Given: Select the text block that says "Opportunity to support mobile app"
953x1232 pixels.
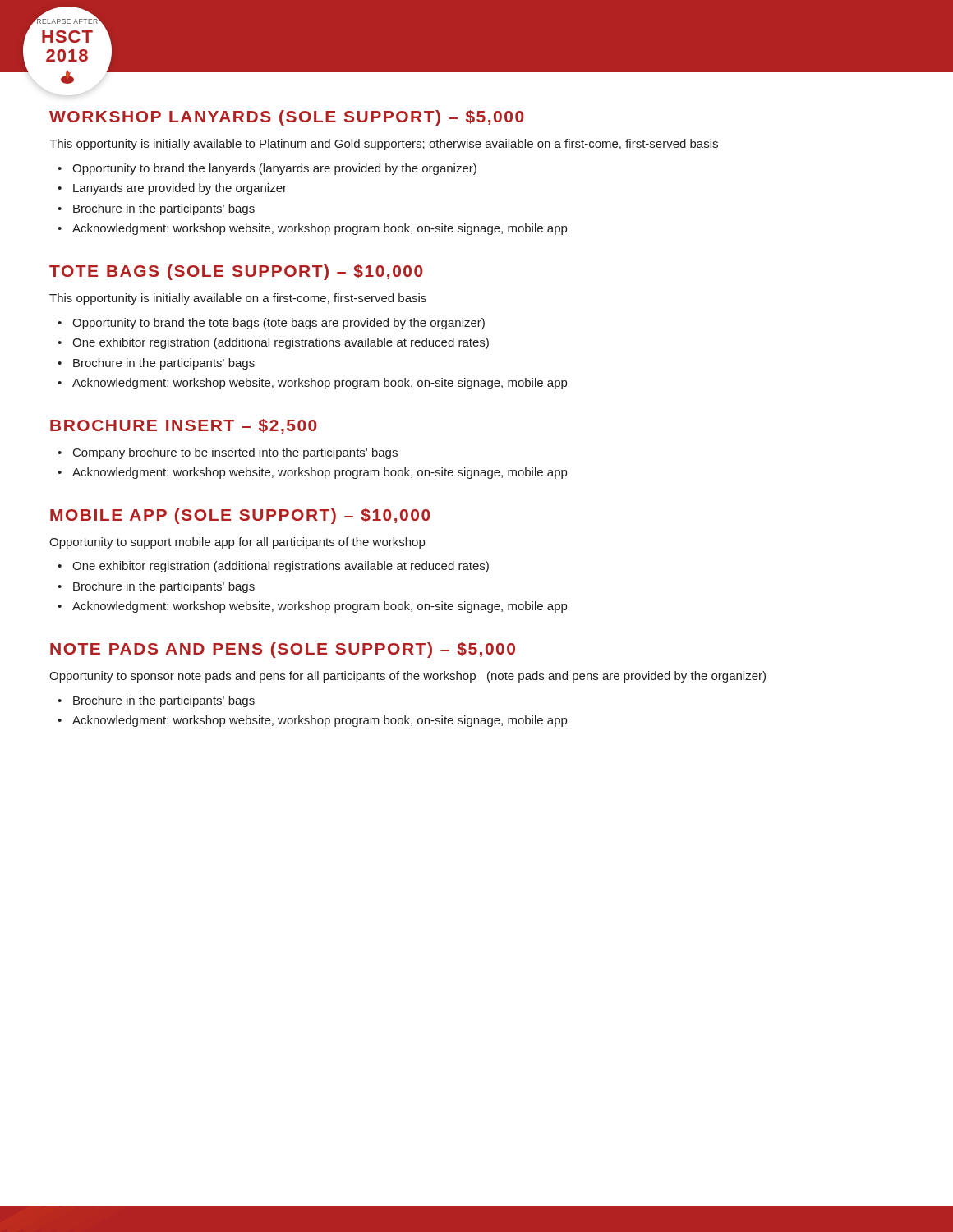Looking at the screenshot, I should pos(237,541).
